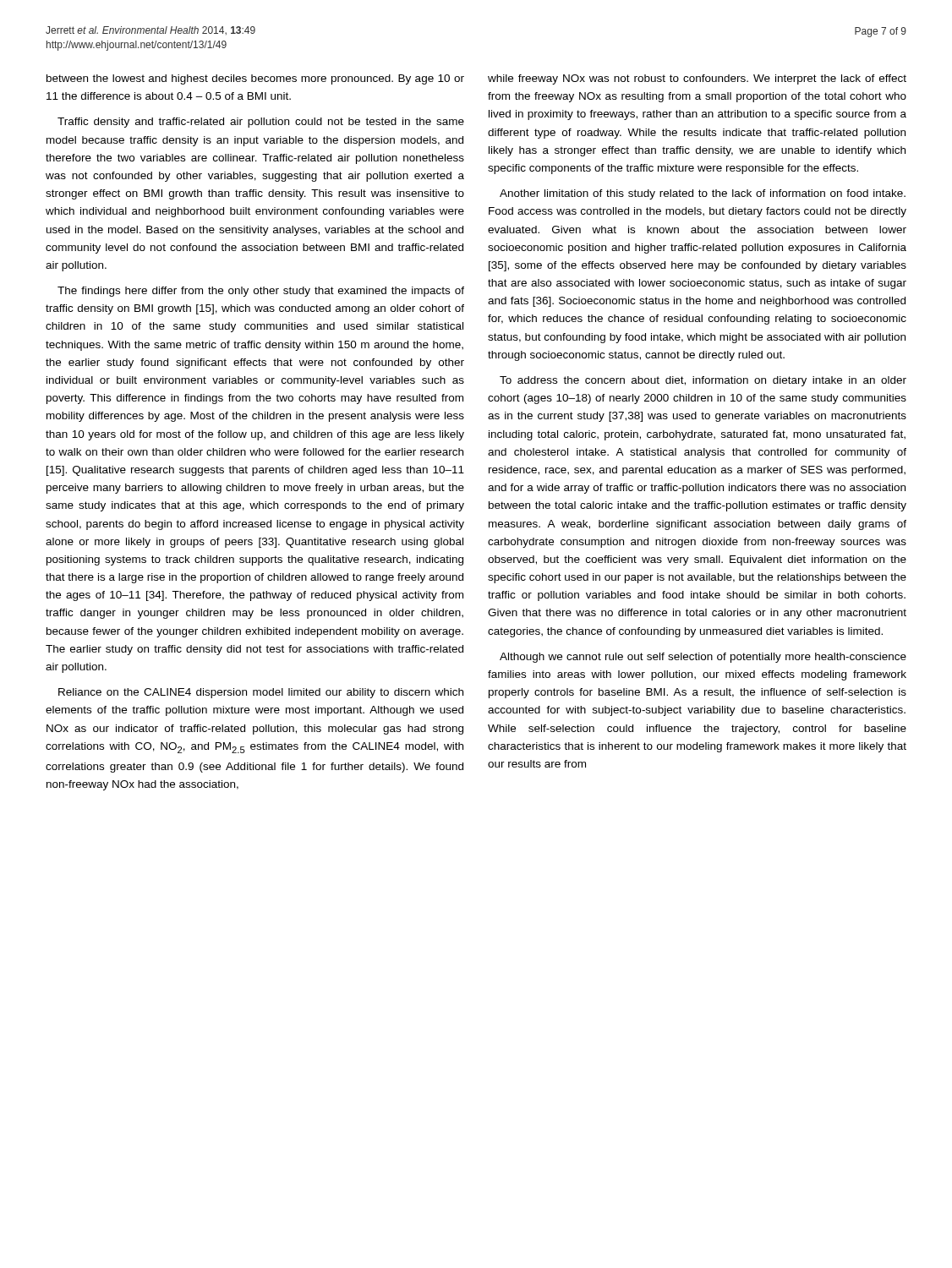Screen dimensions: 1268x952
Task: Locate the text starting "between the lowest and"
Action: (x=255, y=431)
